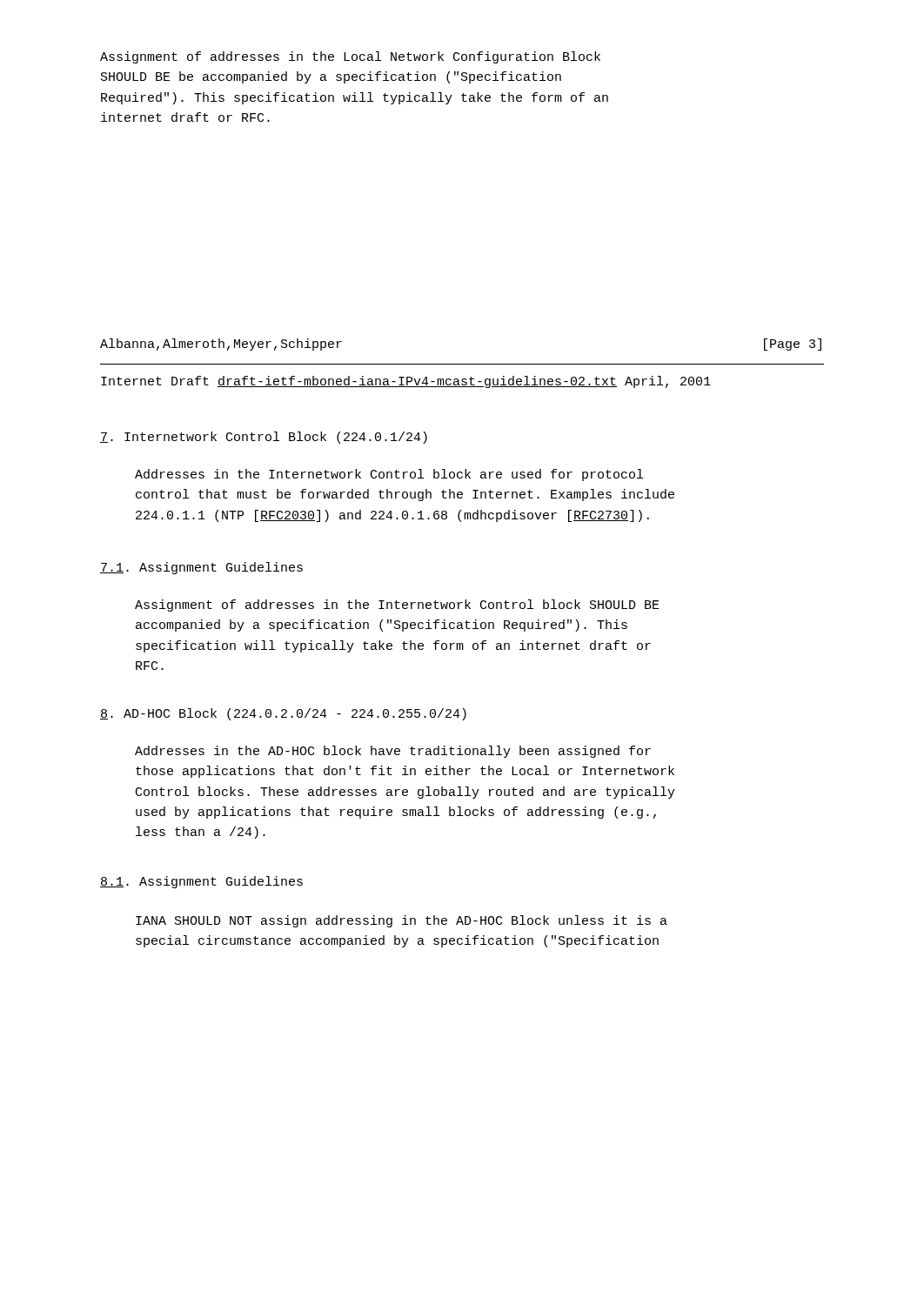Click where it says "8.1. Assignment Guidelines"

point(202,883)
